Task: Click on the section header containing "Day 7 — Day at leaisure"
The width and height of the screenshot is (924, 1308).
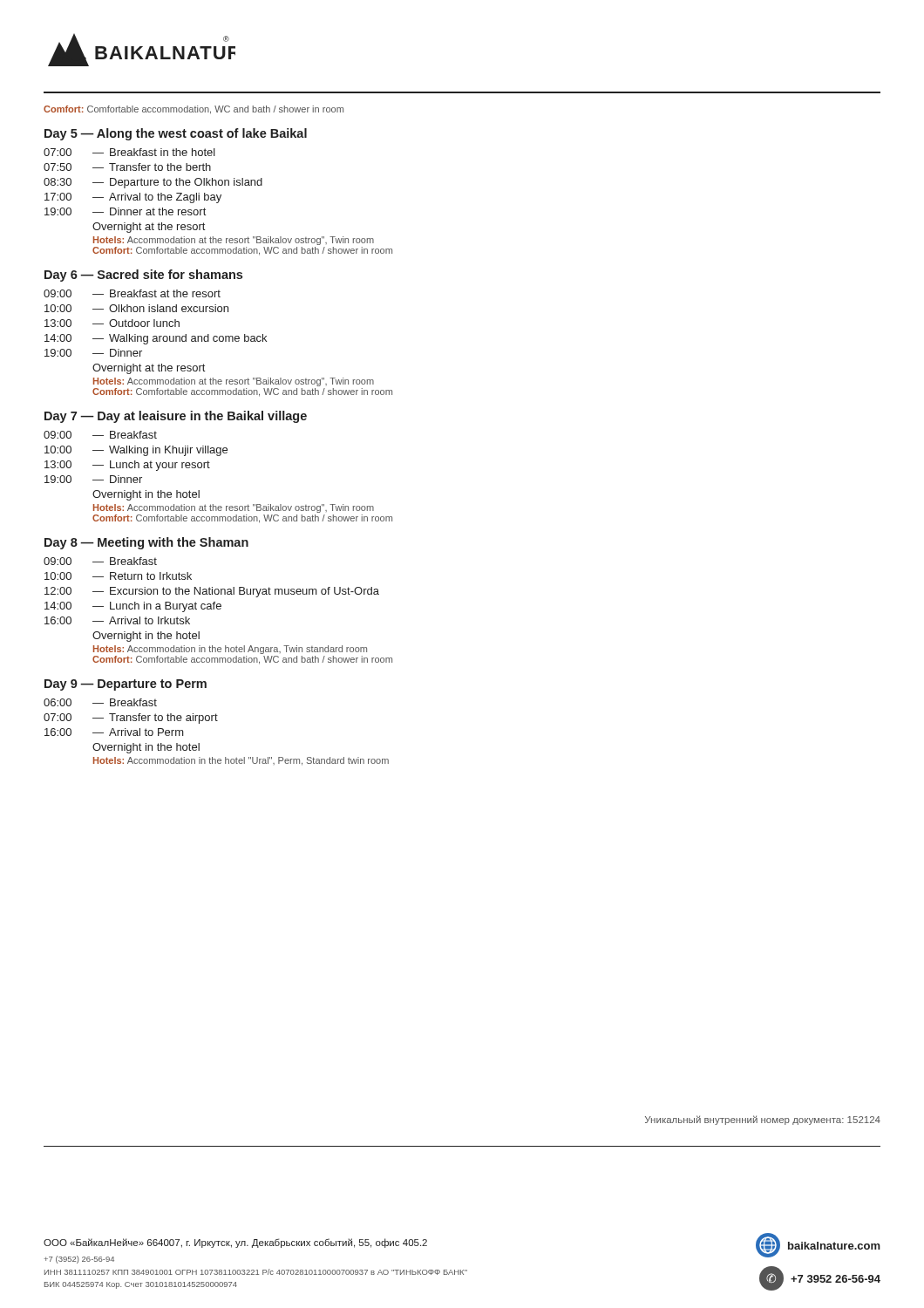Action: (x=175, y=416)
